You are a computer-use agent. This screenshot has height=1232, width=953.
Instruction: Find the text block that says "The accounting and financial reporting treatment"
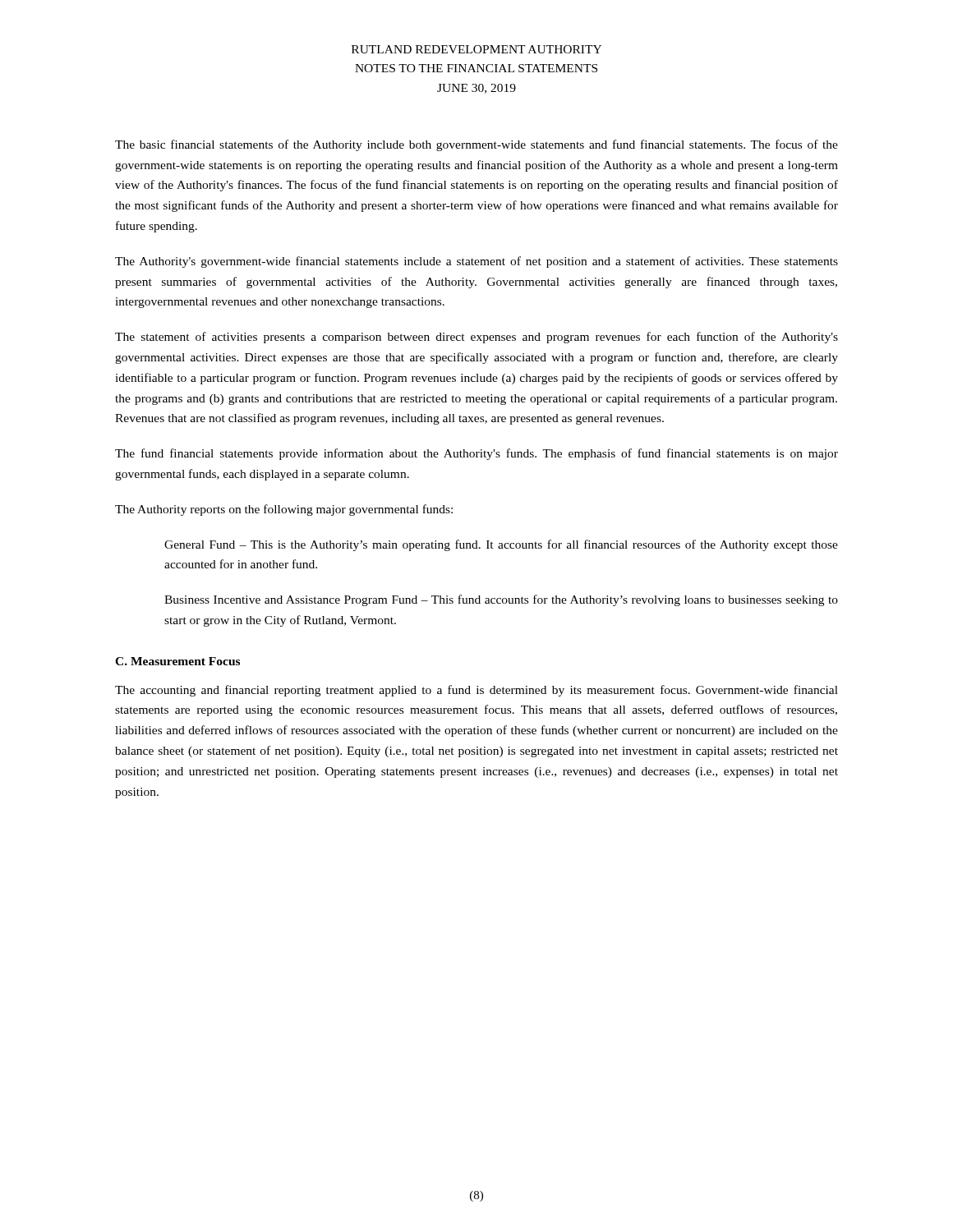pyautogui.click(x=476, y=740)
